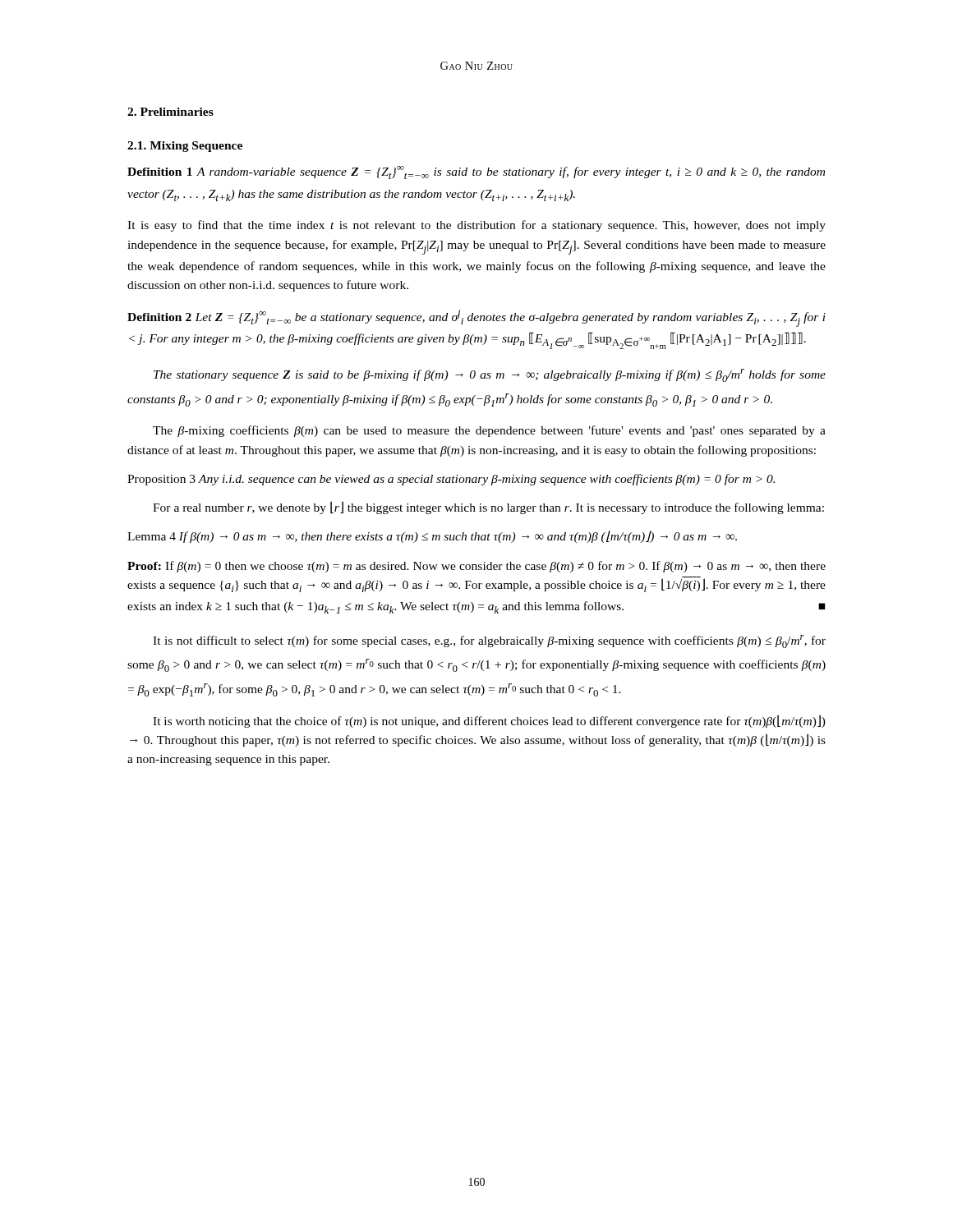Locate the text starting "It is worth noticing that"
Viewport: 953px width, 1232px height.
[476, 739]
